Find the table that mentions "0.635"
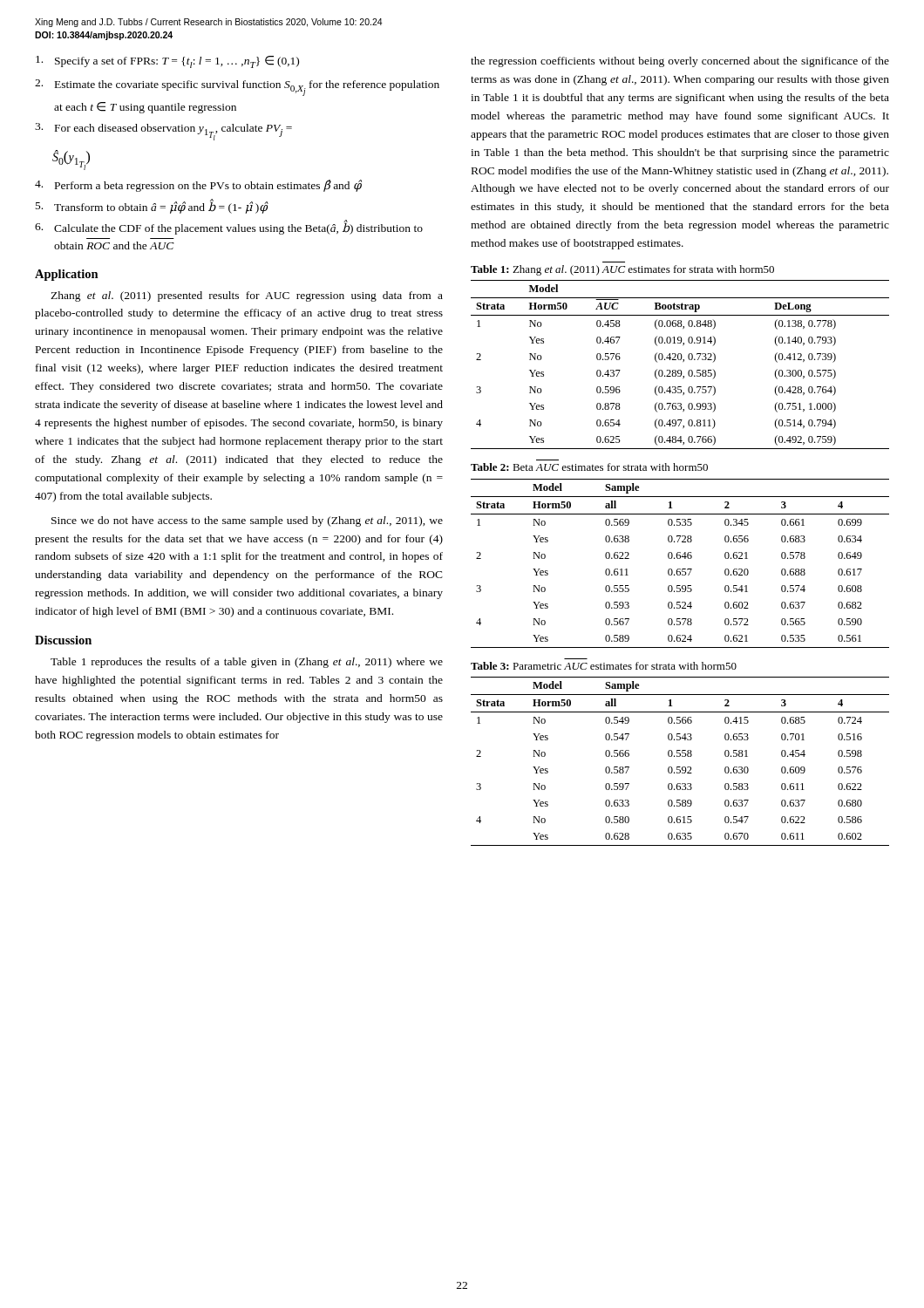 tap(680, 761)
